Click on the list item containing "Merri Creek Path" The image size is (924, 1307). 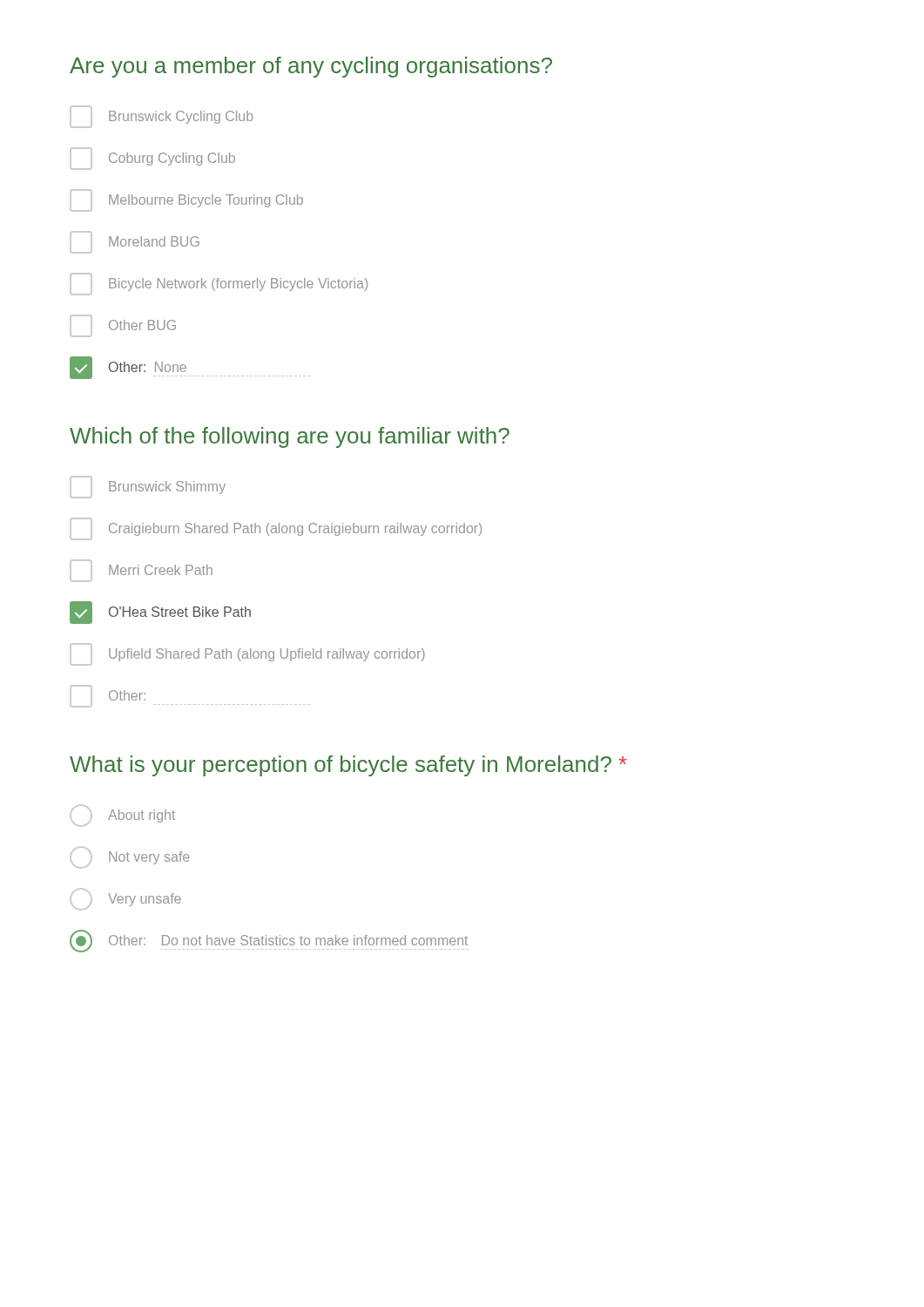(x=141, y=571)
